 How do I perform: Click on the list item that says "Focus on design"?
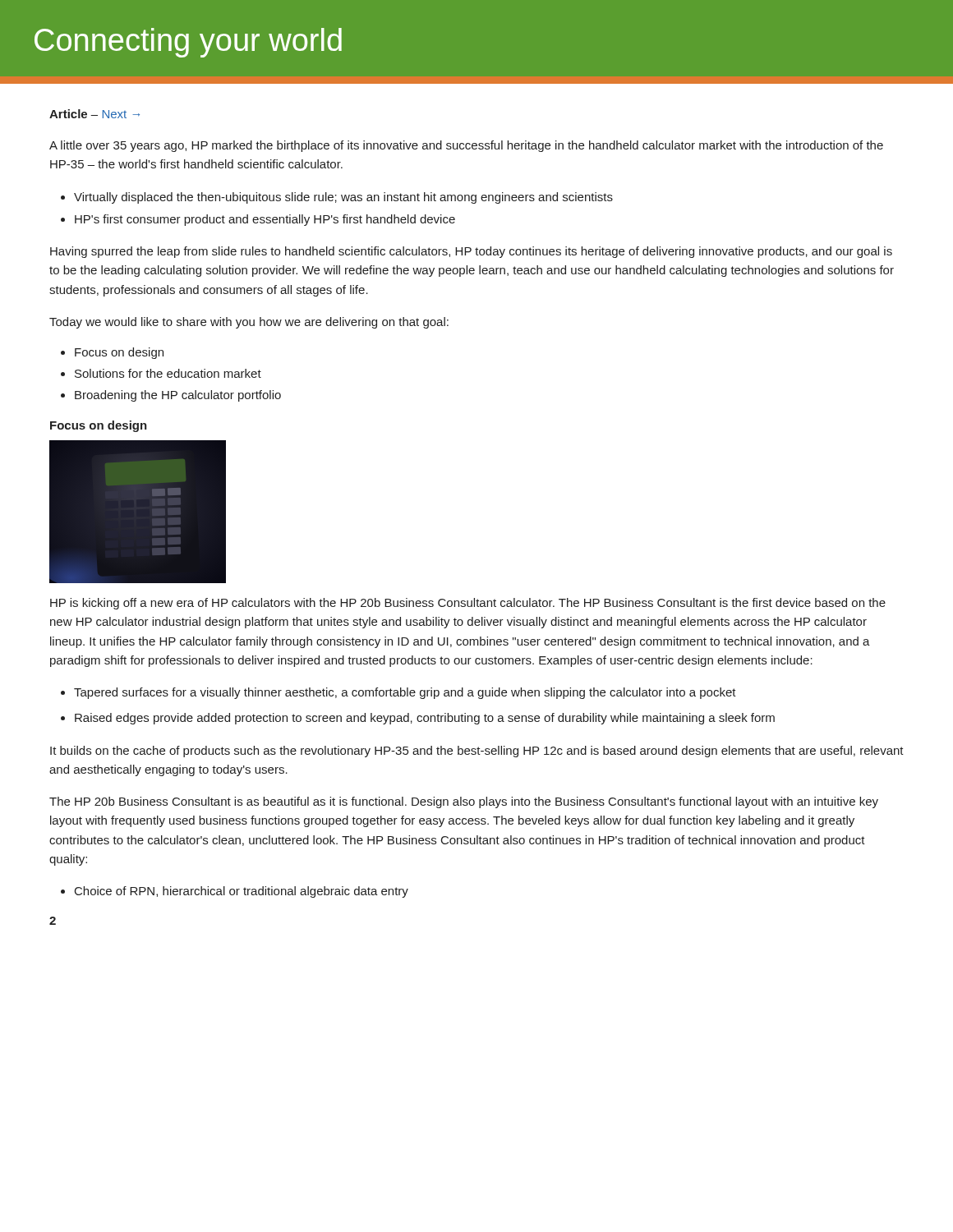(119, 352)
